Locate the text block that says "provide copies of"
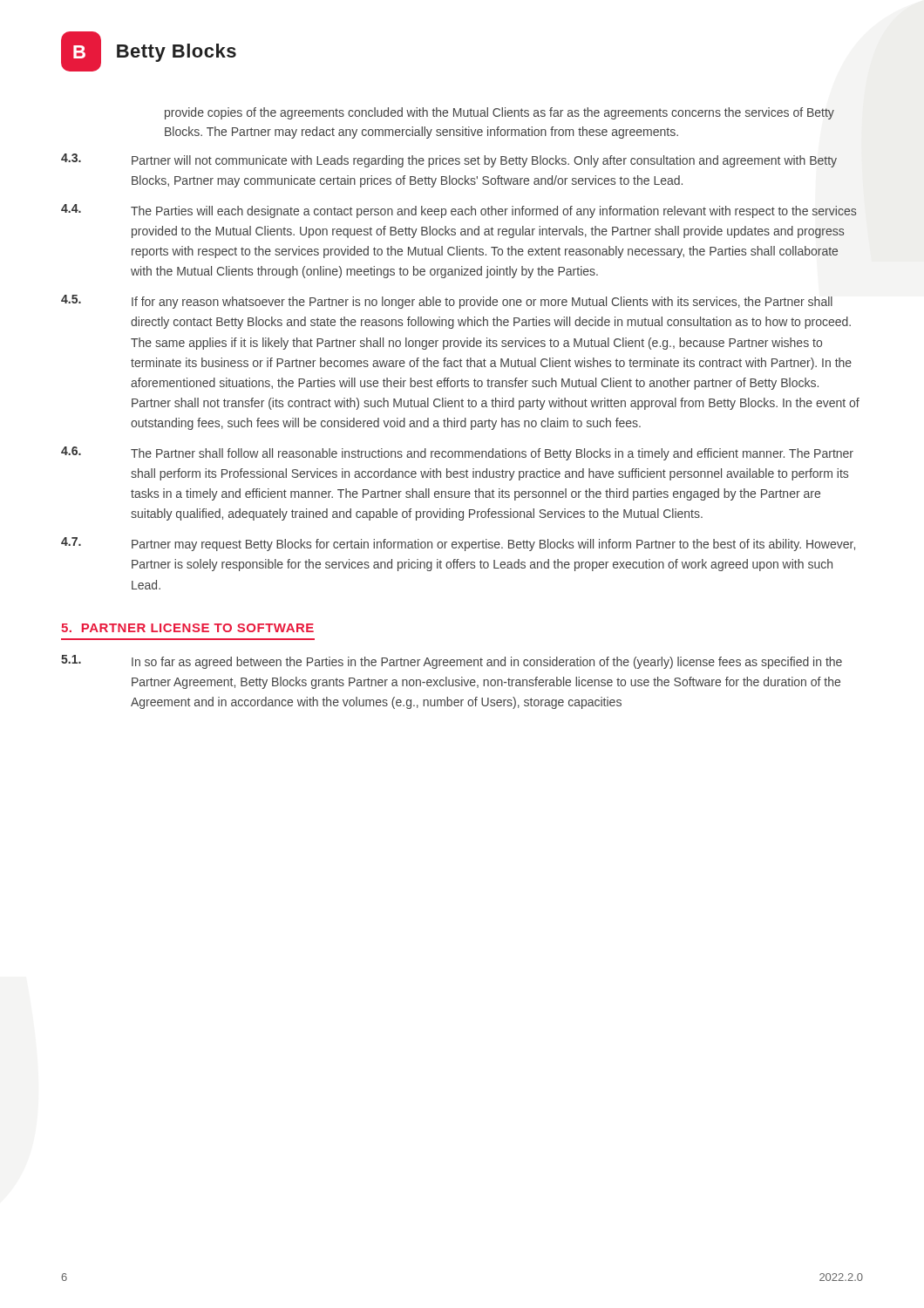924x1308 pixels. point(499,122)
